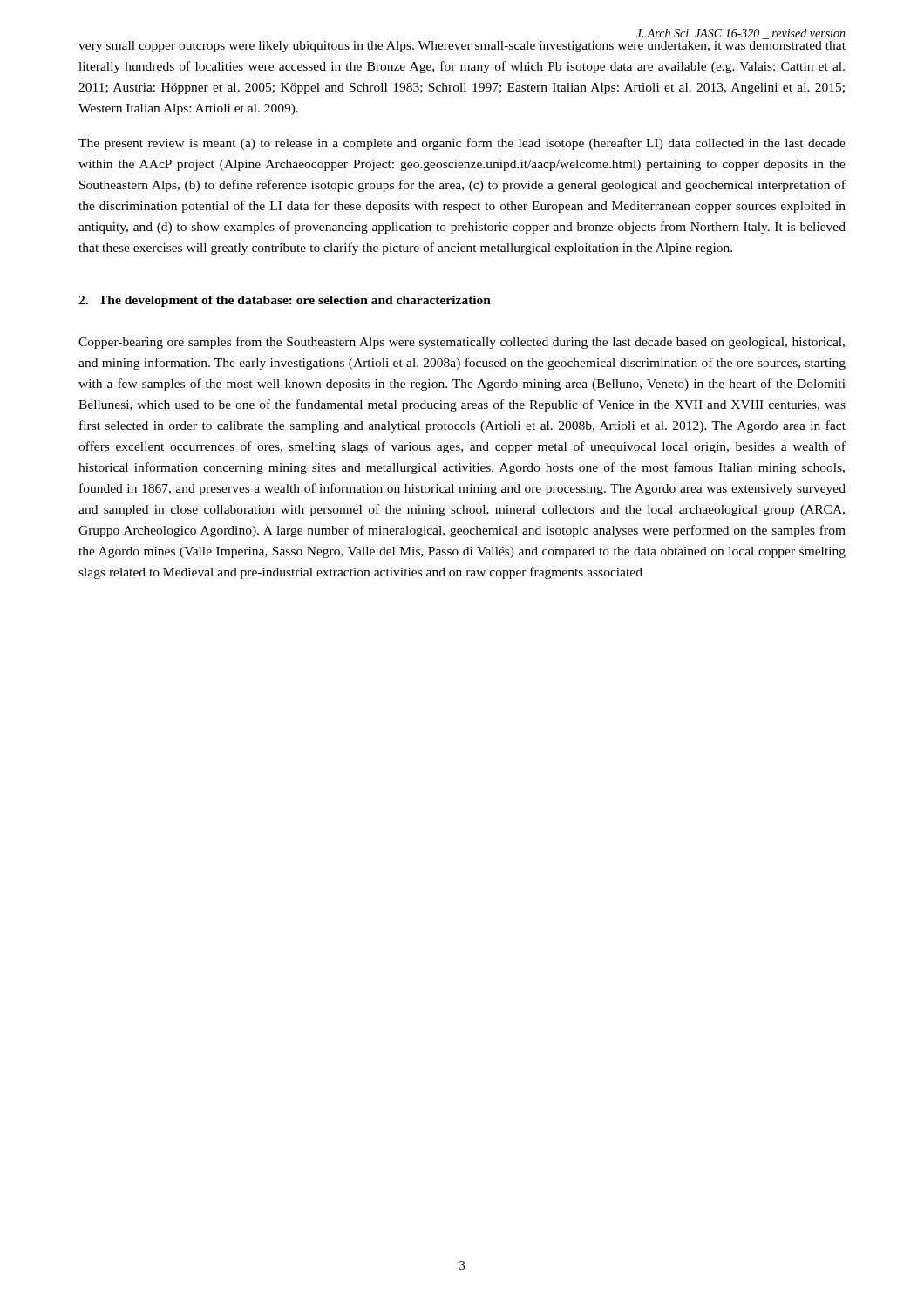
Task: Find the element starting "2. The development of the database: ore"
Action: pos(285,300)
